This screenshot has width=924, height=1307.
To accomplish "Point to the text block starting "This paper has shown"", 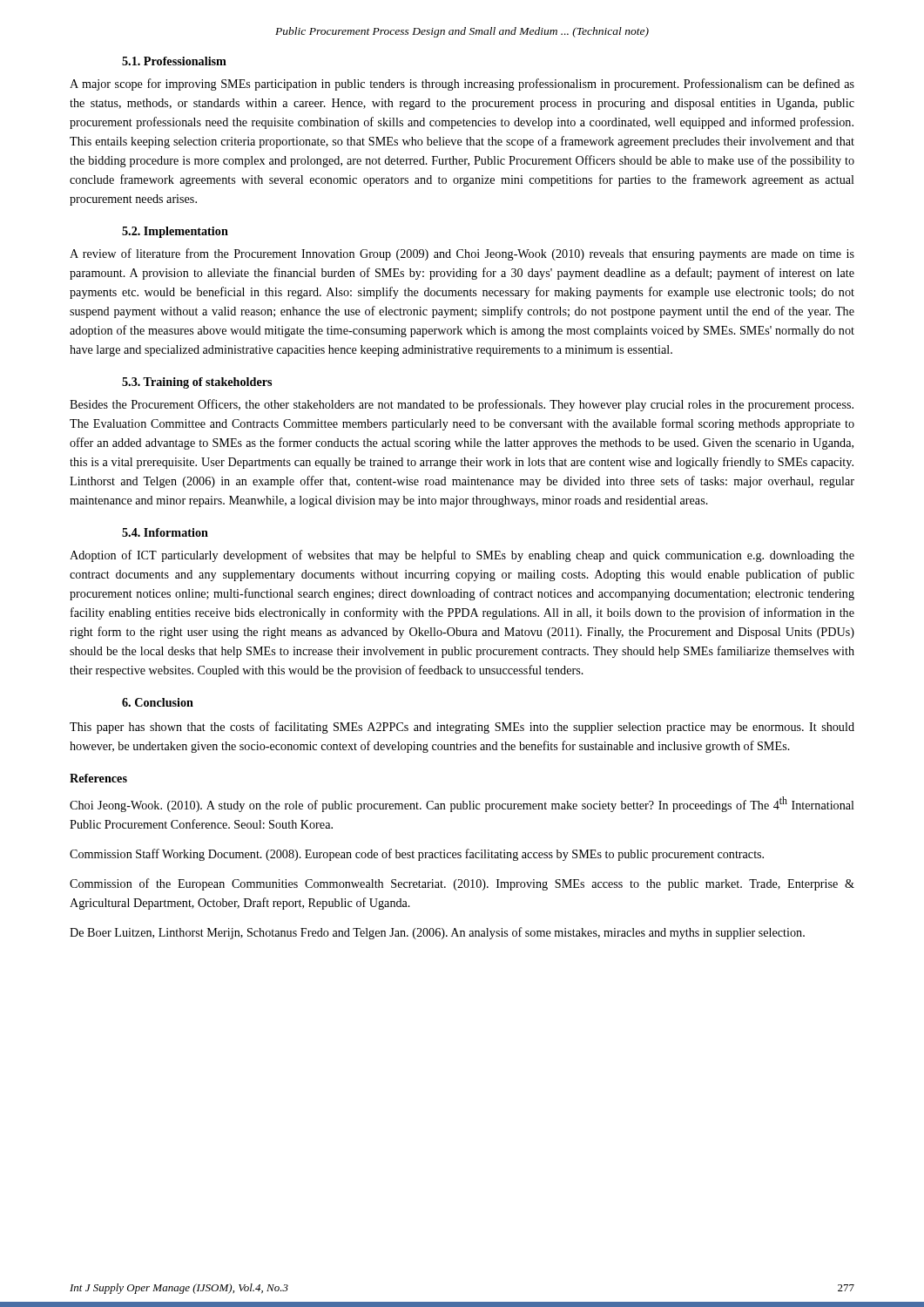I will (x=462, y=736).
